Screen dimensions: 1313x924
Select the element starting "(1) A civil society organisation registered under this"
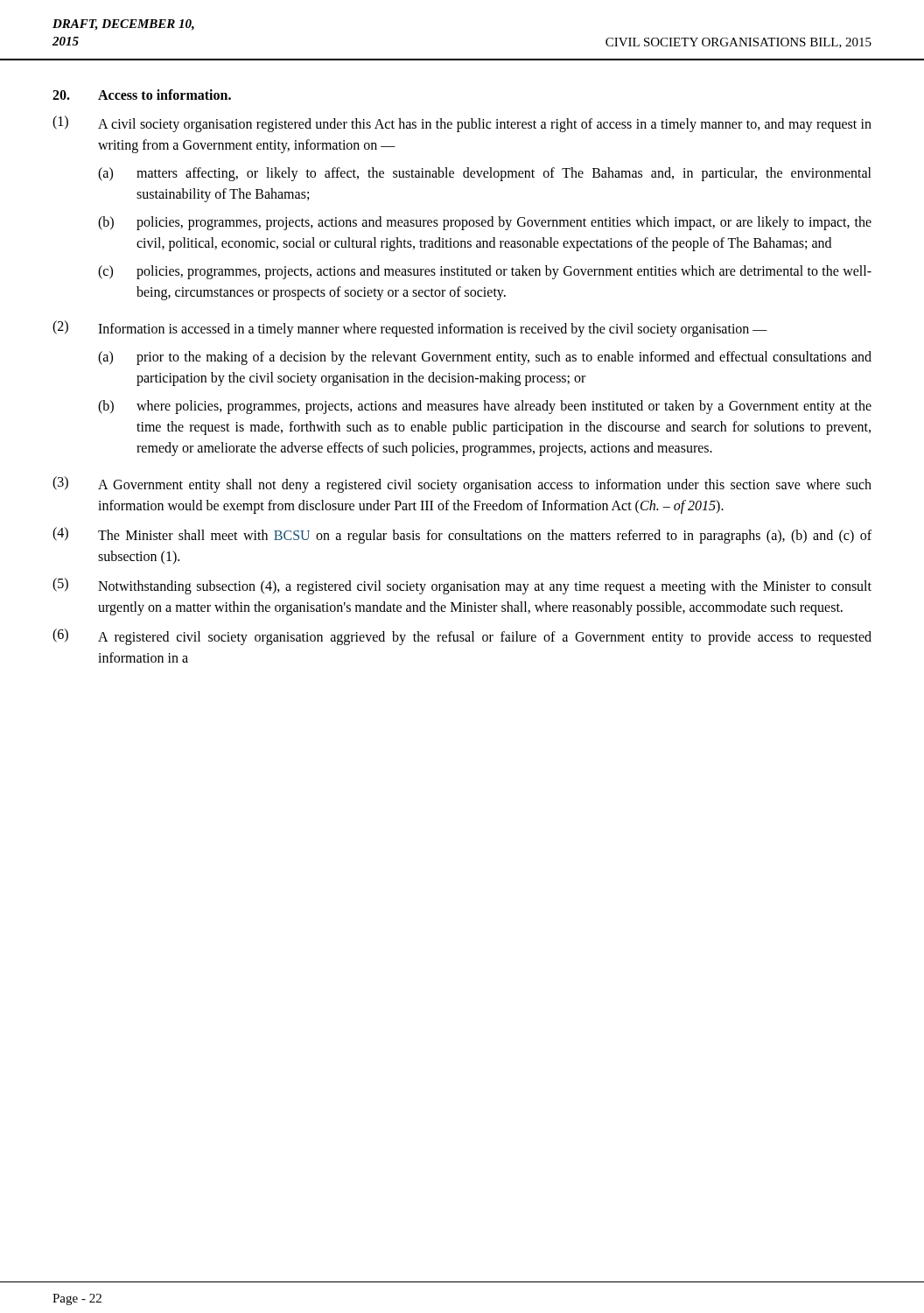pos(462,212)
